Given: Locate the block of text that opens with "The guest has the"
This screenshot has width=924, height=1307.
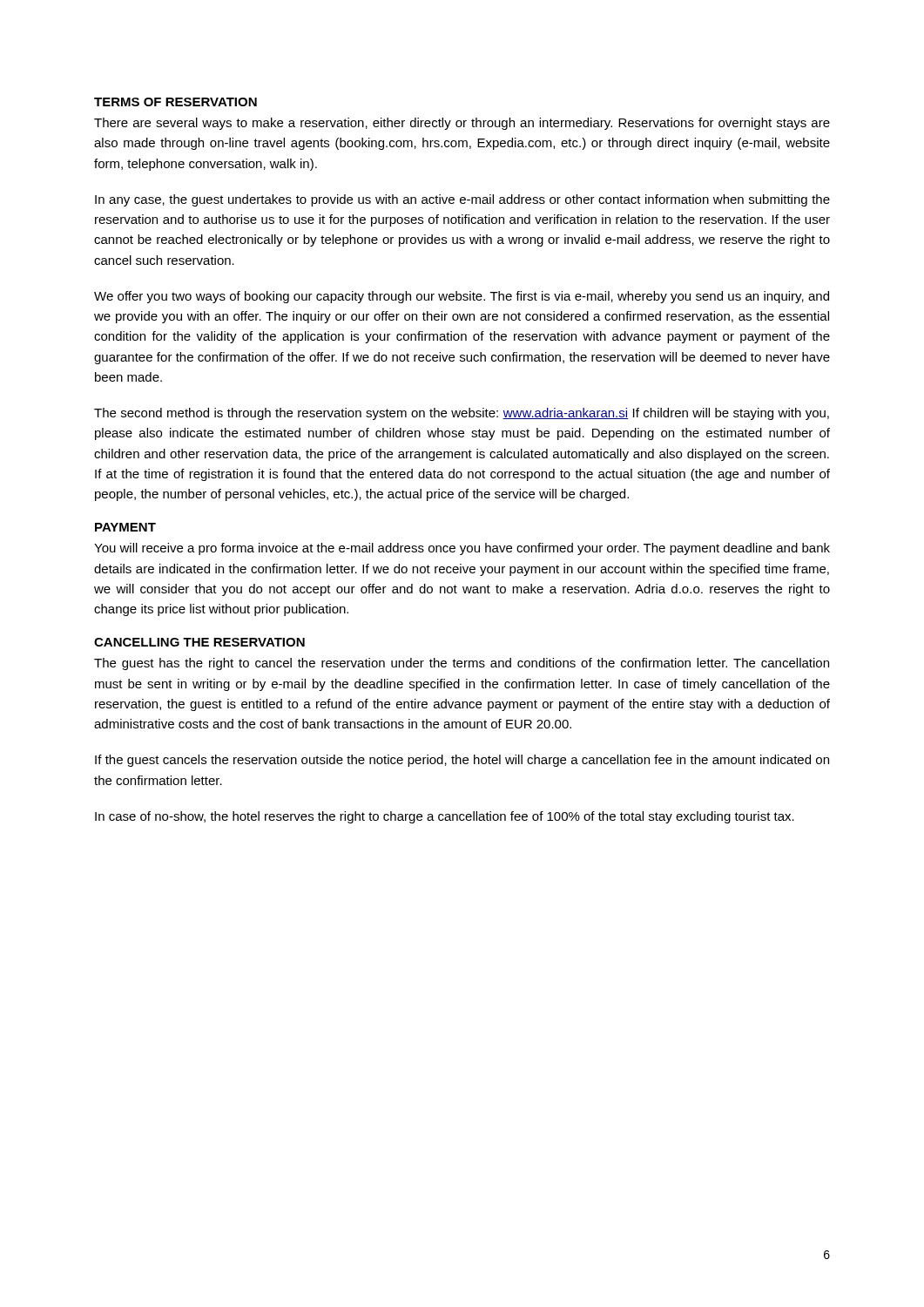Looking at the screenshot, I should [x=462, y=693].
